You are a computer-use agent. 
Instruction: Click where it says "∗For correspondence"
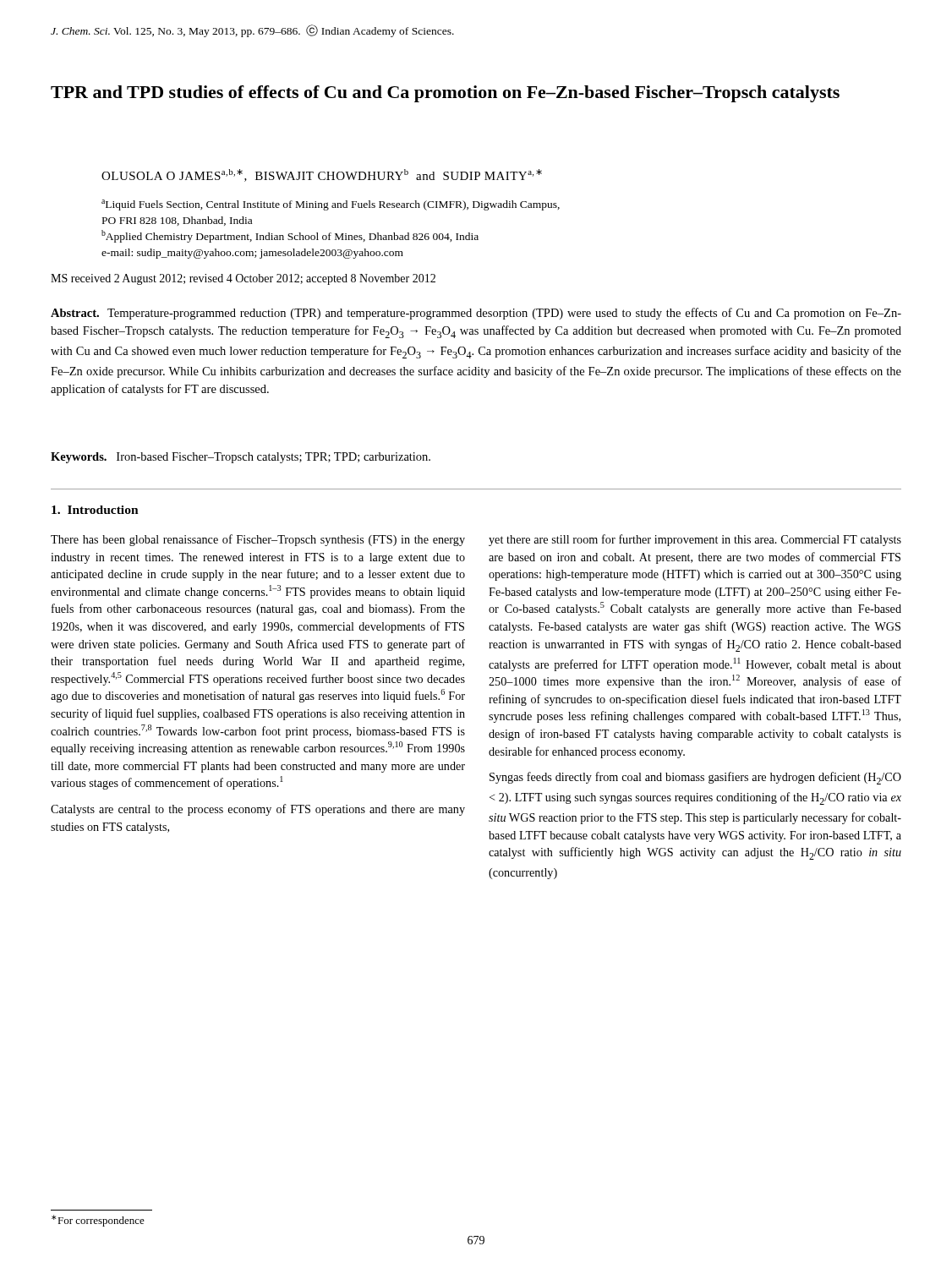click(x=98, y=1220)
